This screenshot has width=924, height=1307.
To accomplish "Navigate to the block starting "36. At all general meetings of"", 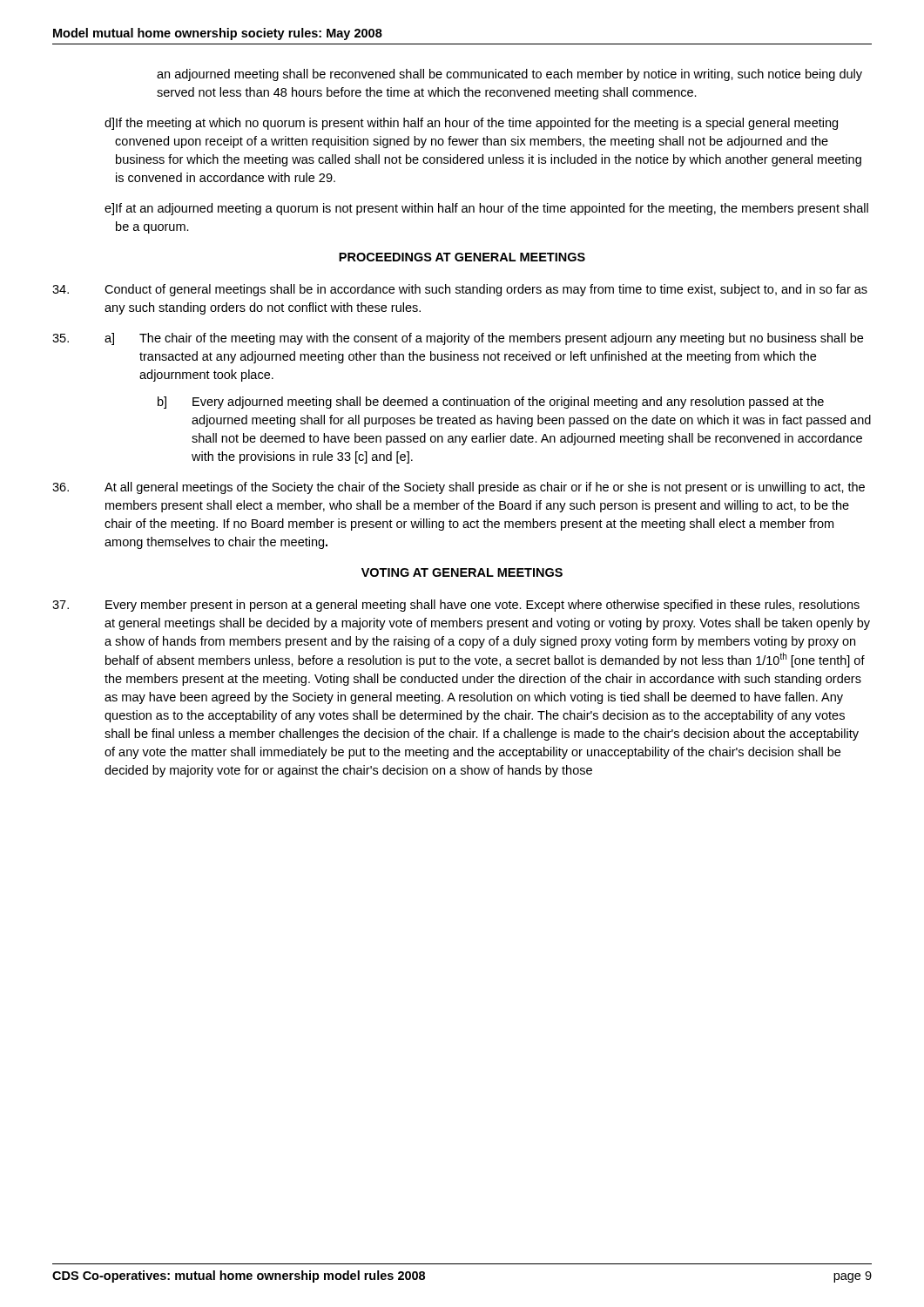I will click(x=462, y=515).
